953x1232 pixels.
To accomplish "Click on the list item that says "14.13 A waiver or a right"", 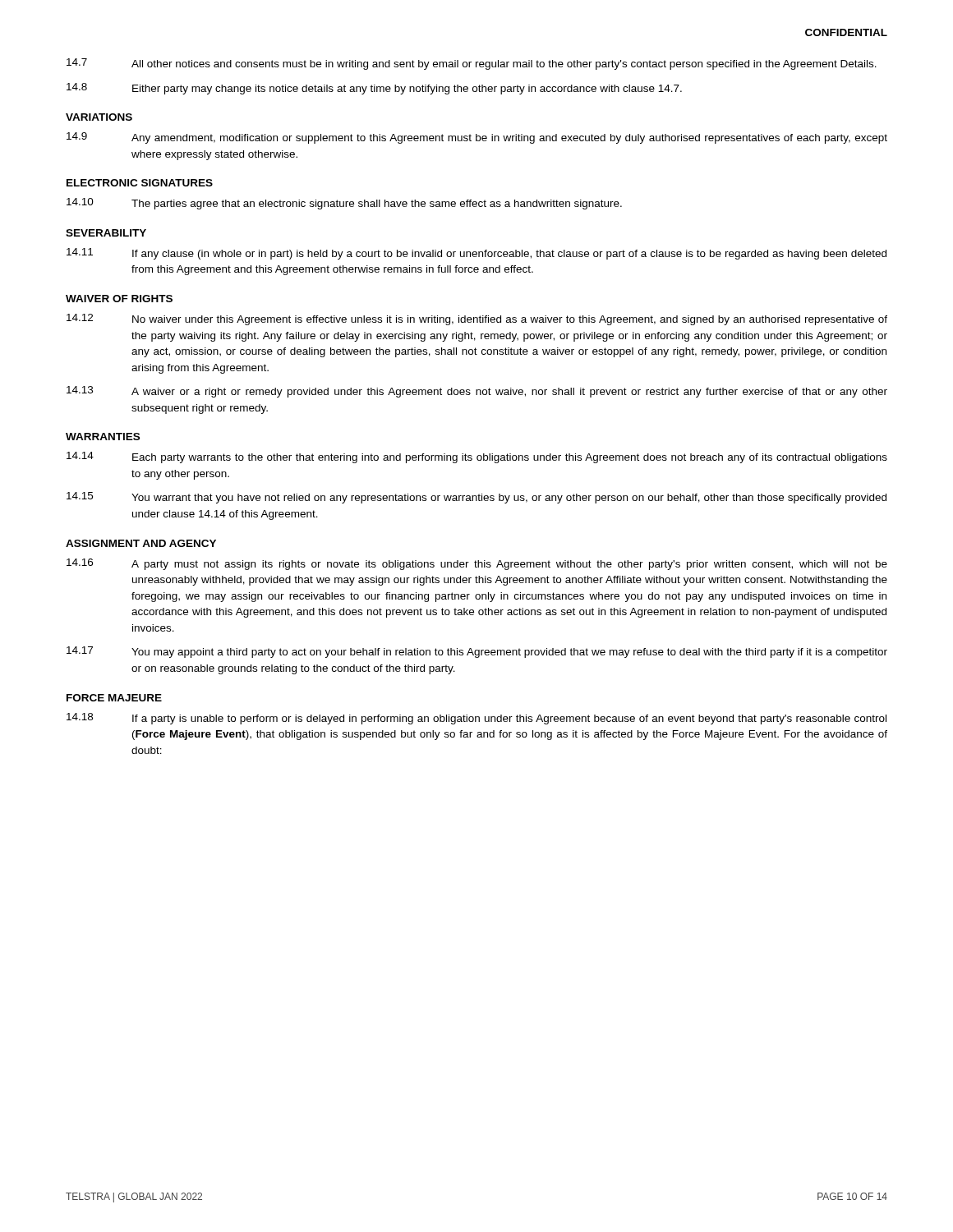I will pyautogui.click(x=476, y=400).
